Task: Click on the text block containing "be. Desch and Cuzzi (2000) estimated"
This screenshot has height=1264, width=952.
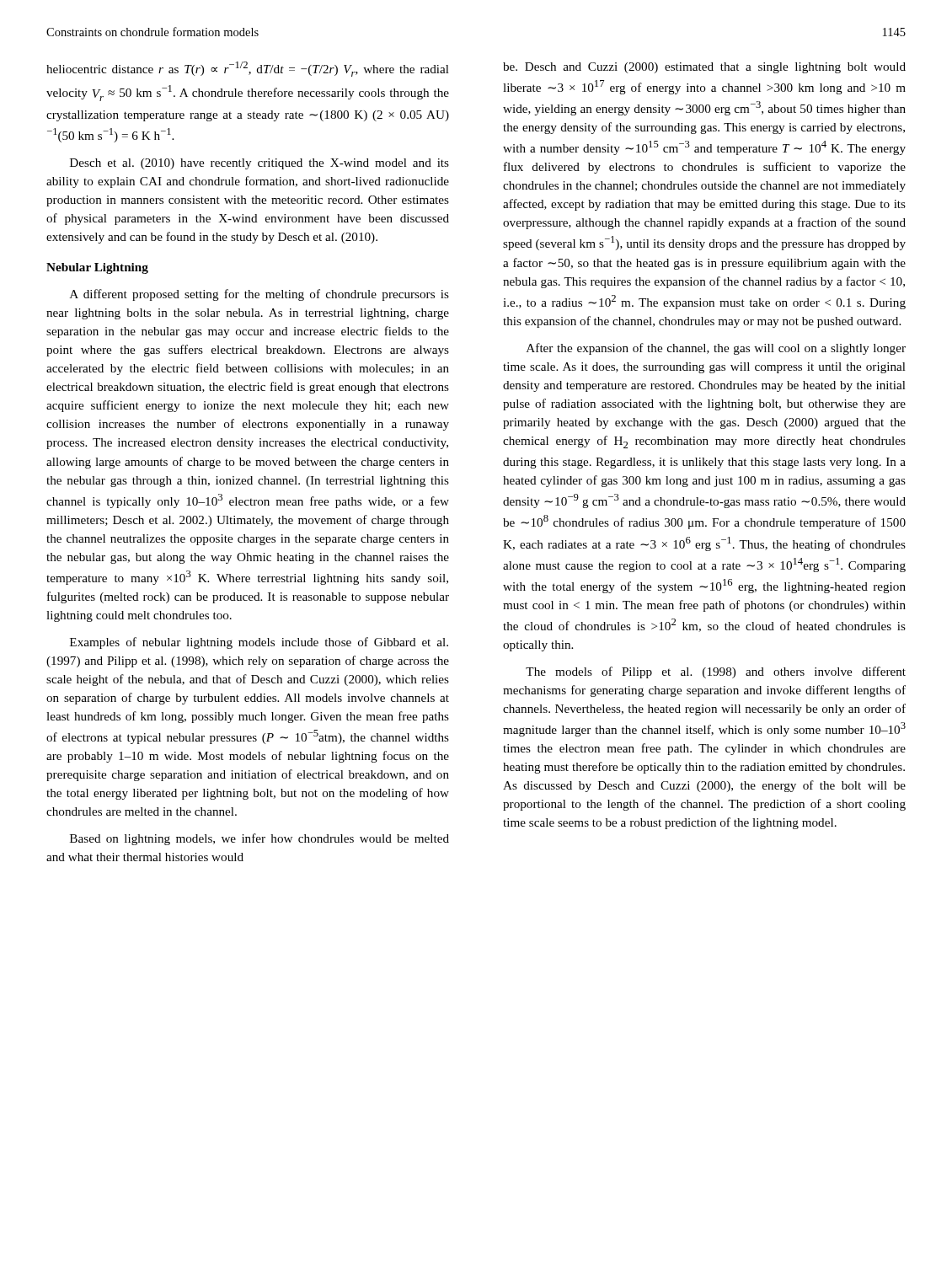Action: coord(704,193)
